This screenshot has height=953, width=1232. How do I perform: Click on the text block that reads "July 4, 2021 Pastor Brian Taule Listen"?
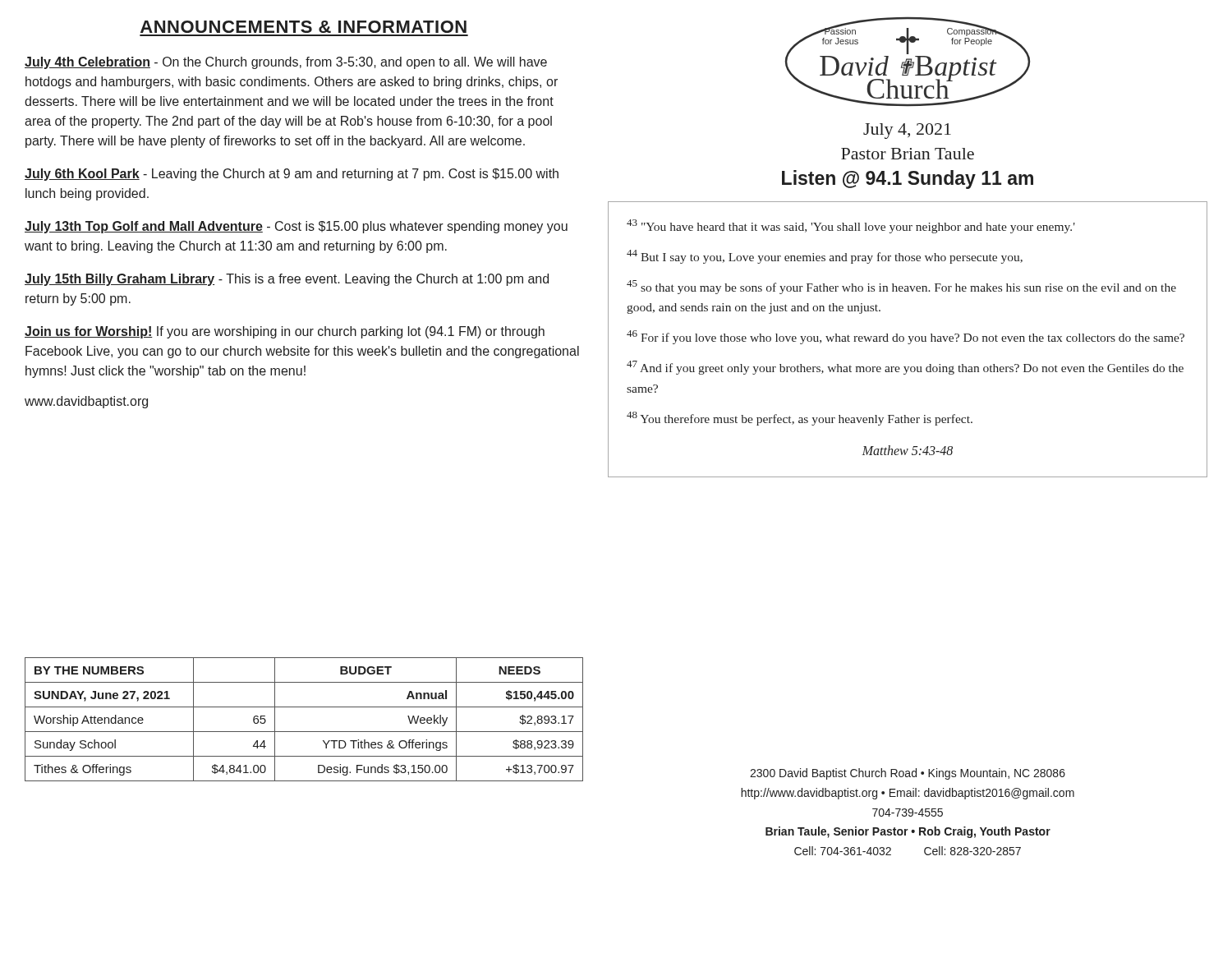(908, 154)
